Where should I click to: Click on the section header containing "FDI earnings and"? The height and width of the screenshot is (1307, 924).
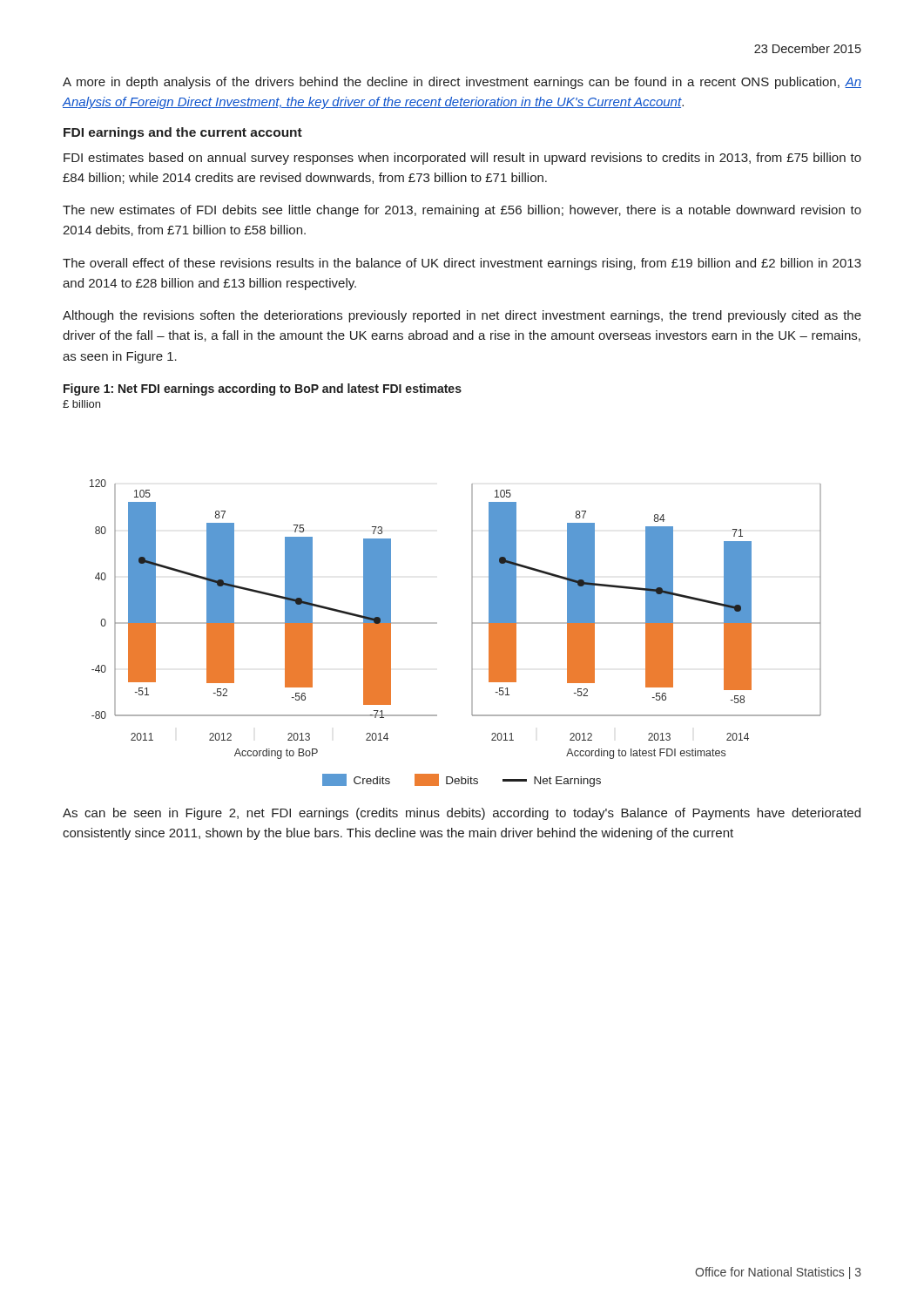point(182,132)
